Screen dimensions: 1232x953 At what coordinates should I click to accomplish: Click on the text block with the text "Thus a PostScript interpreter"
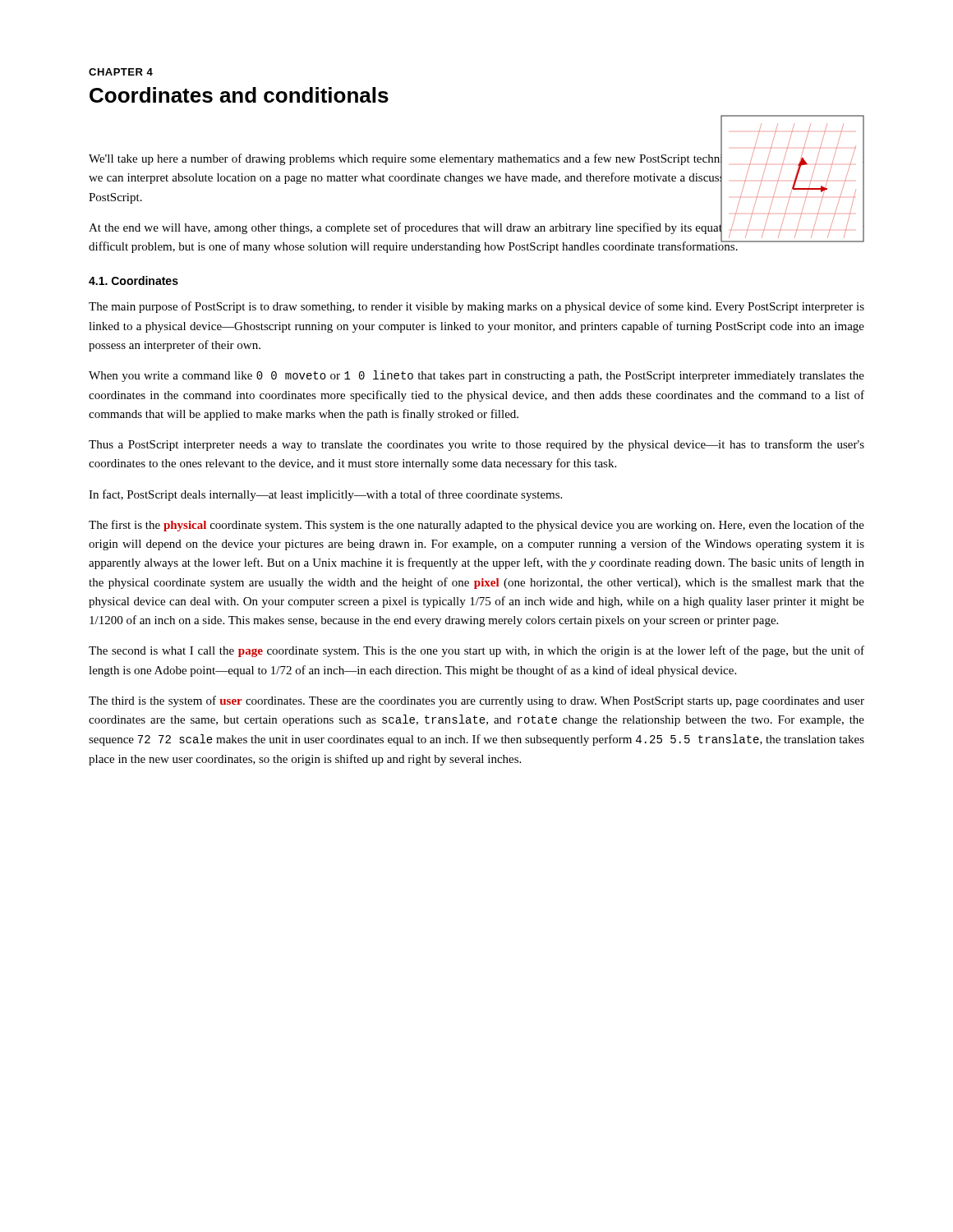pos(476,454)
